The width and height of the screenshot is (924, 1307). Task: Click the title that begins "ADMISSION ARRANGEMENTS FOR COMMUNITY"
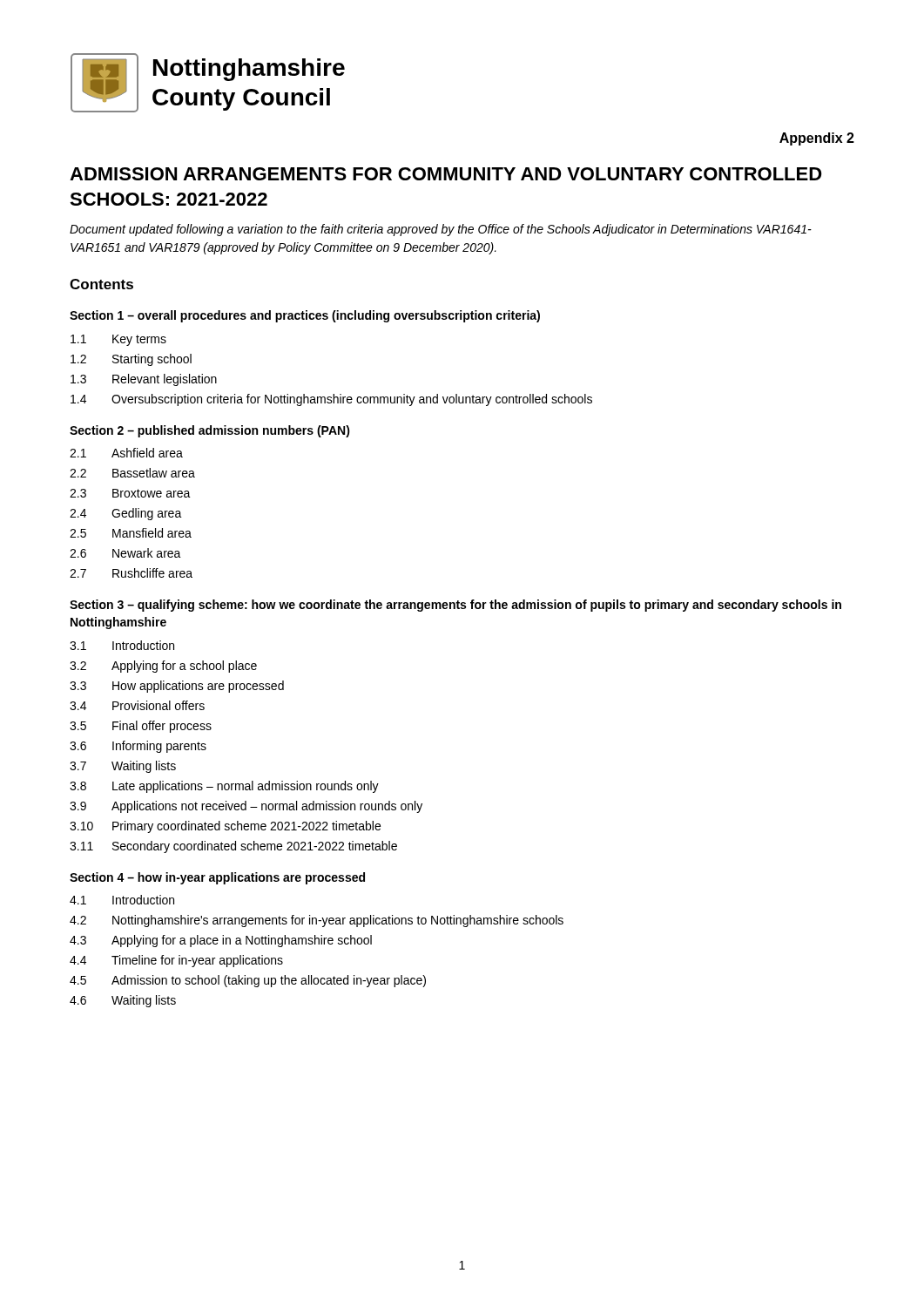(x=446, y=186)
